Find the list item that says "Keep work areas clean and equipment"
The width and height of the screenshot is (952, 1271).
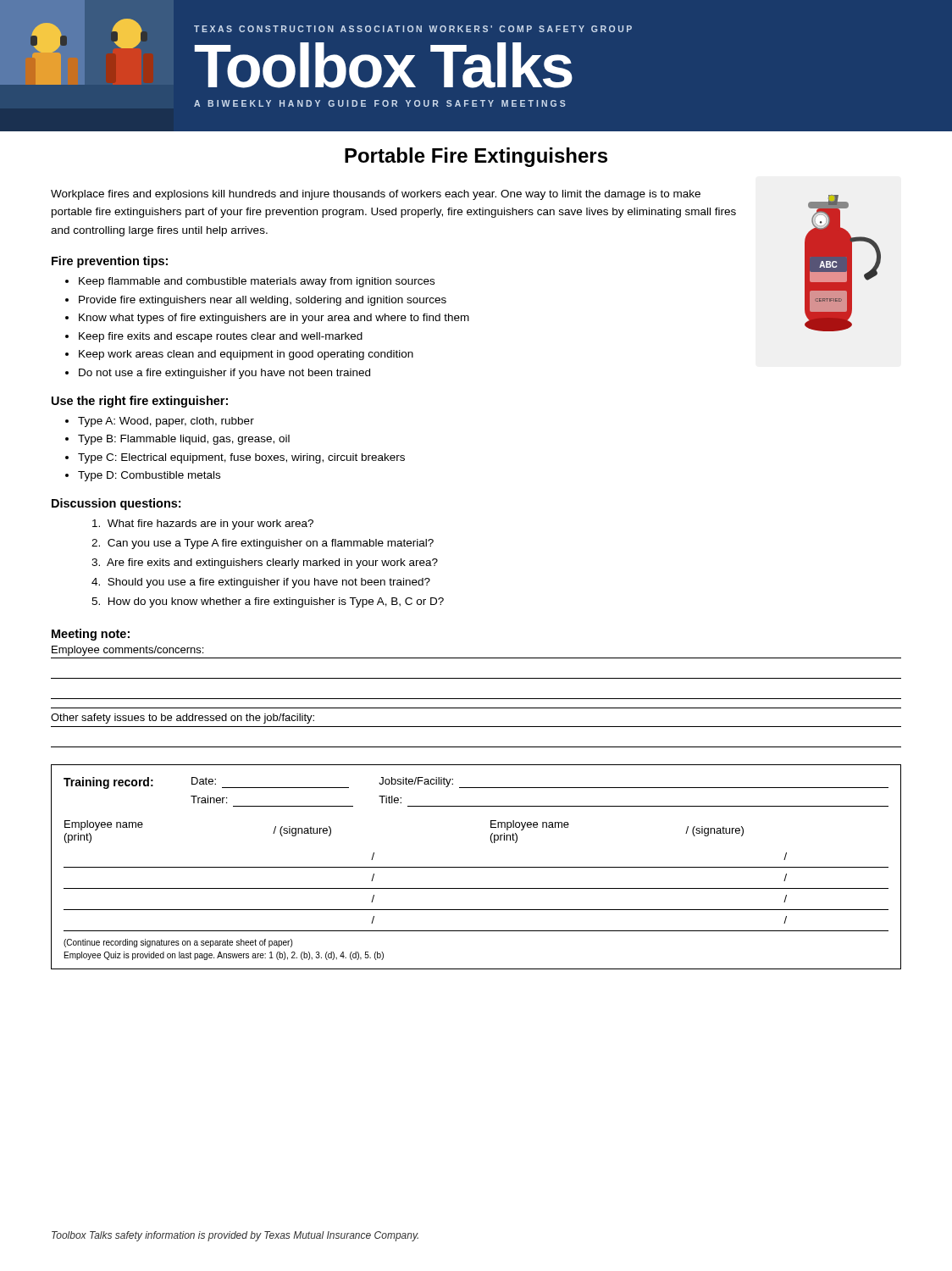246,354
